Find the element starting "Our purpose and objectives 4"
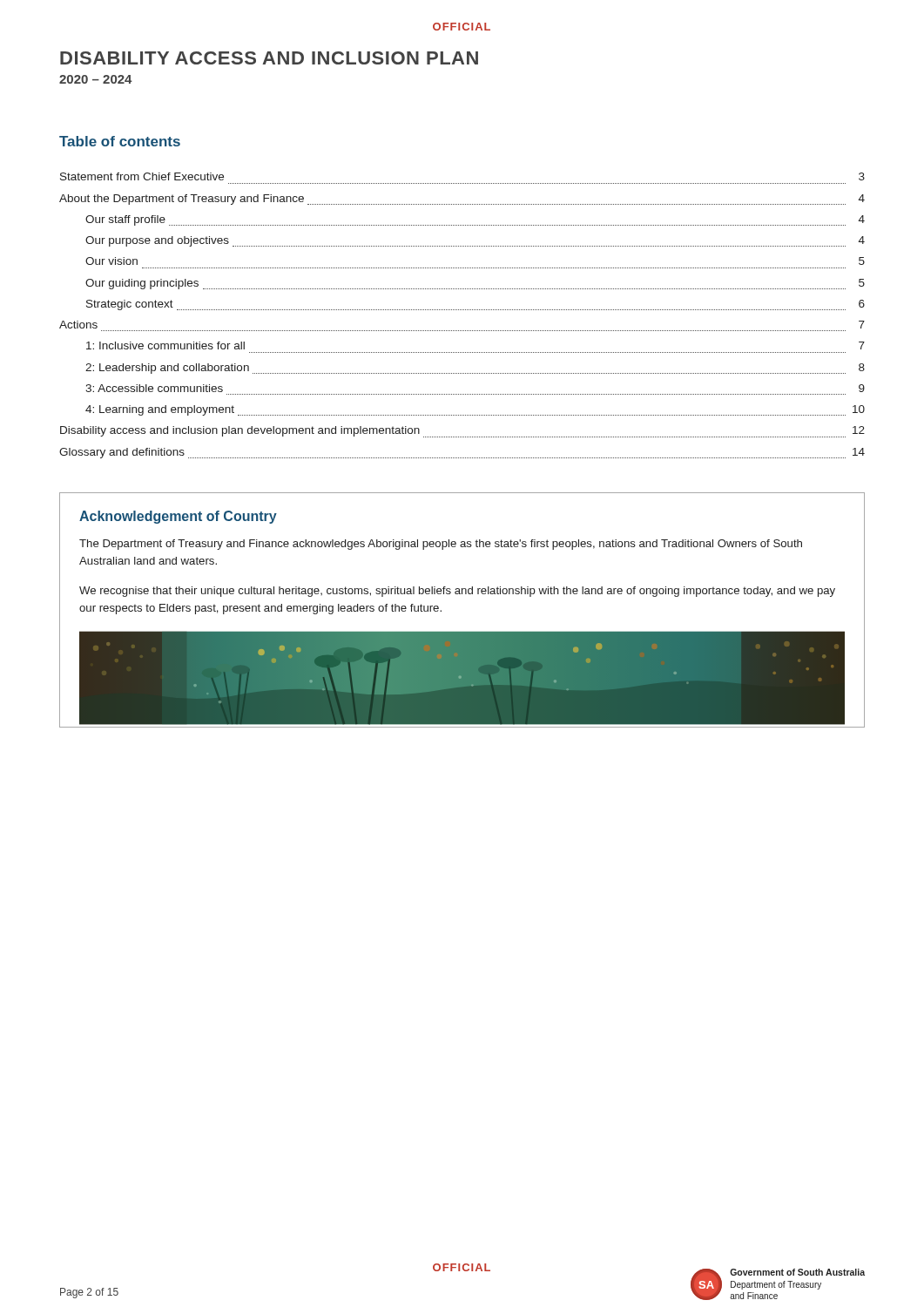 [x=462, y=241]
